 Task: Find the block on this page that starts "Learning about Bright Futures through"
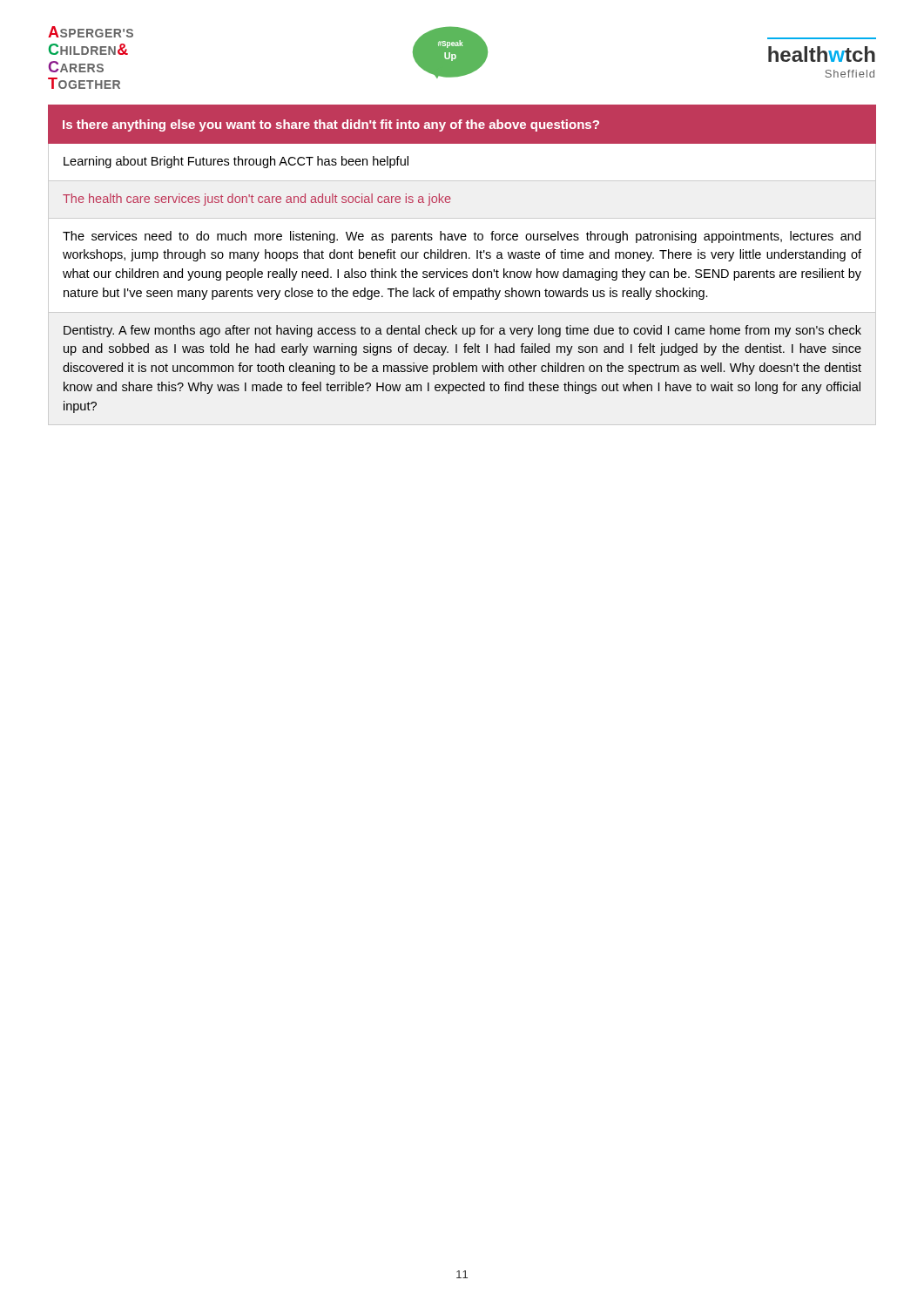click(236, 161)
